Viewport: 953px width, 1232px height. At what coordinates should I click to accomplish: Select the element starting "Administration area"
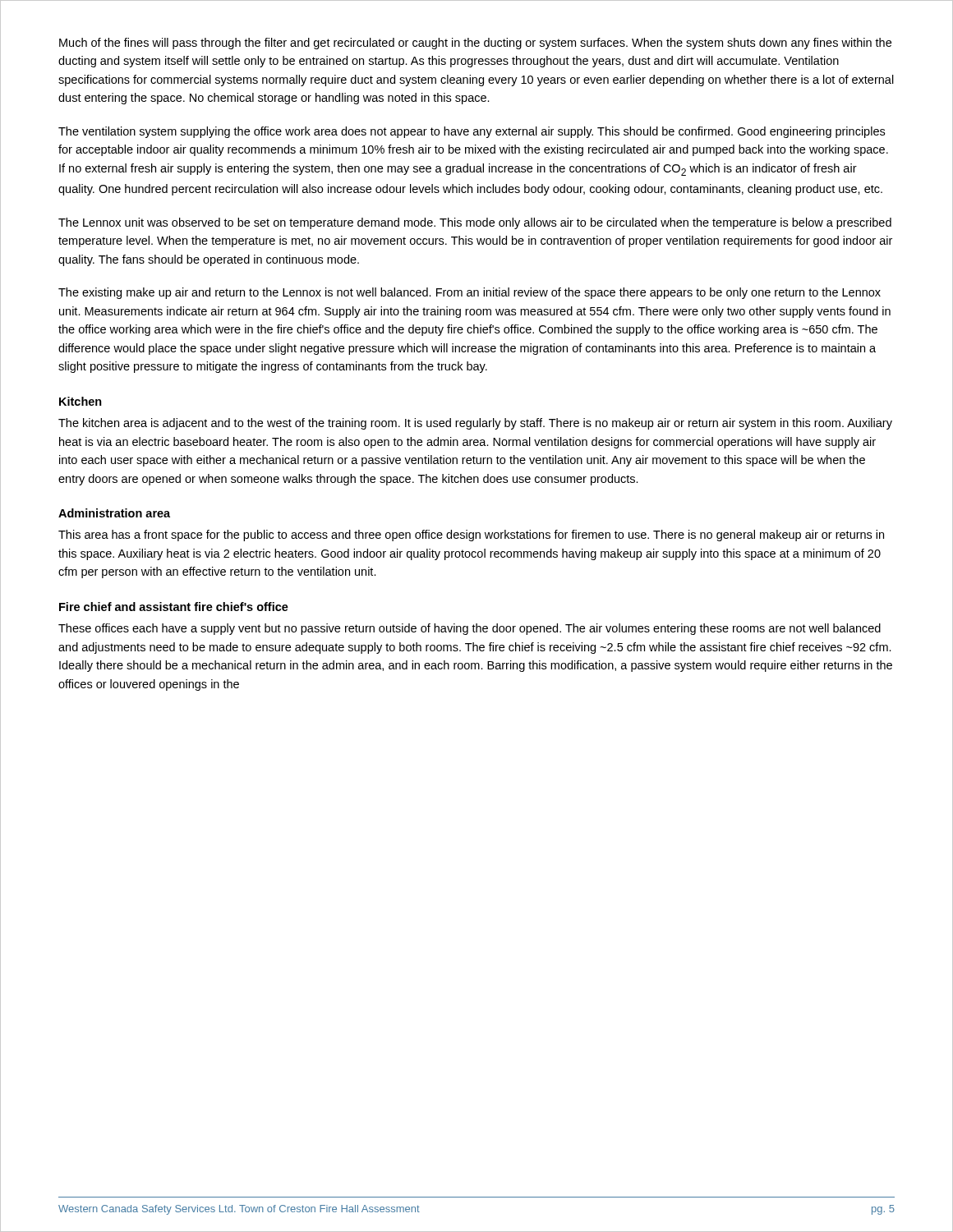pos(114,513)
